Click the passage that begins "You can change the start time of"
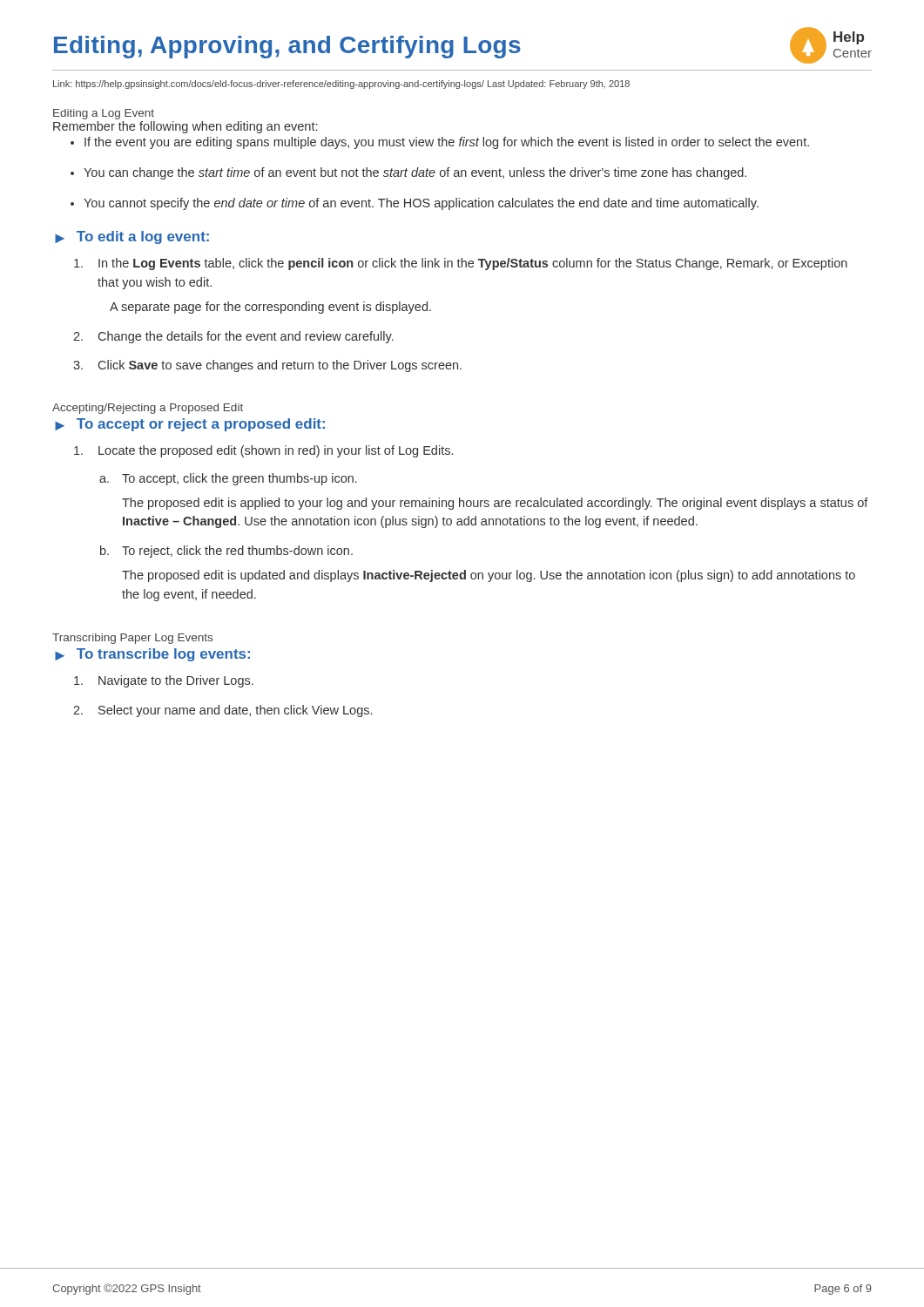This screenshot has height=1307, width=924. [x=416, y=172]
